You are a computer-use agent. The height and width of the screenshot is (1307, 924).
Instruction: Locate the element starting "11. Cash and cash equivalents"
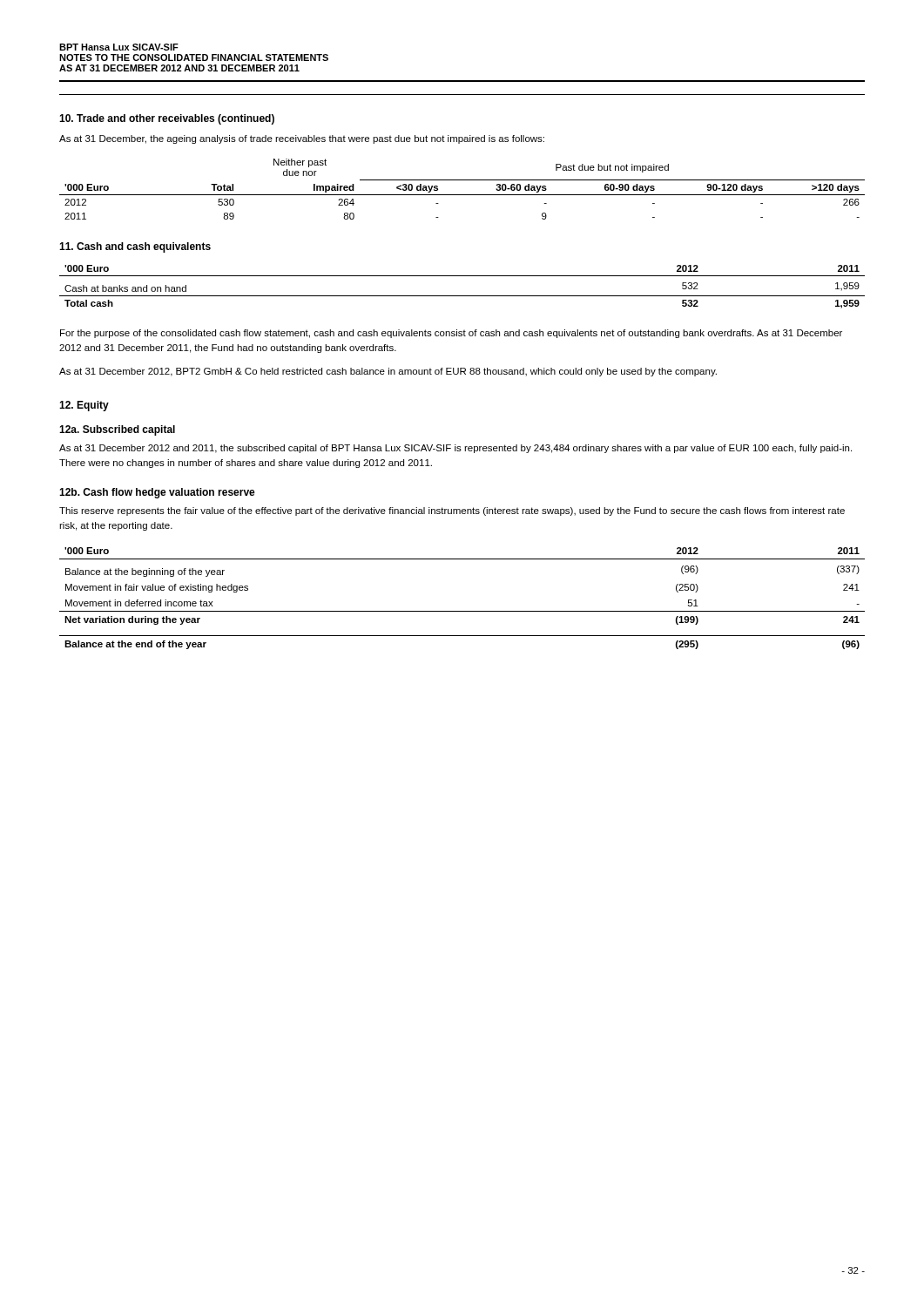tap(135, 246)
